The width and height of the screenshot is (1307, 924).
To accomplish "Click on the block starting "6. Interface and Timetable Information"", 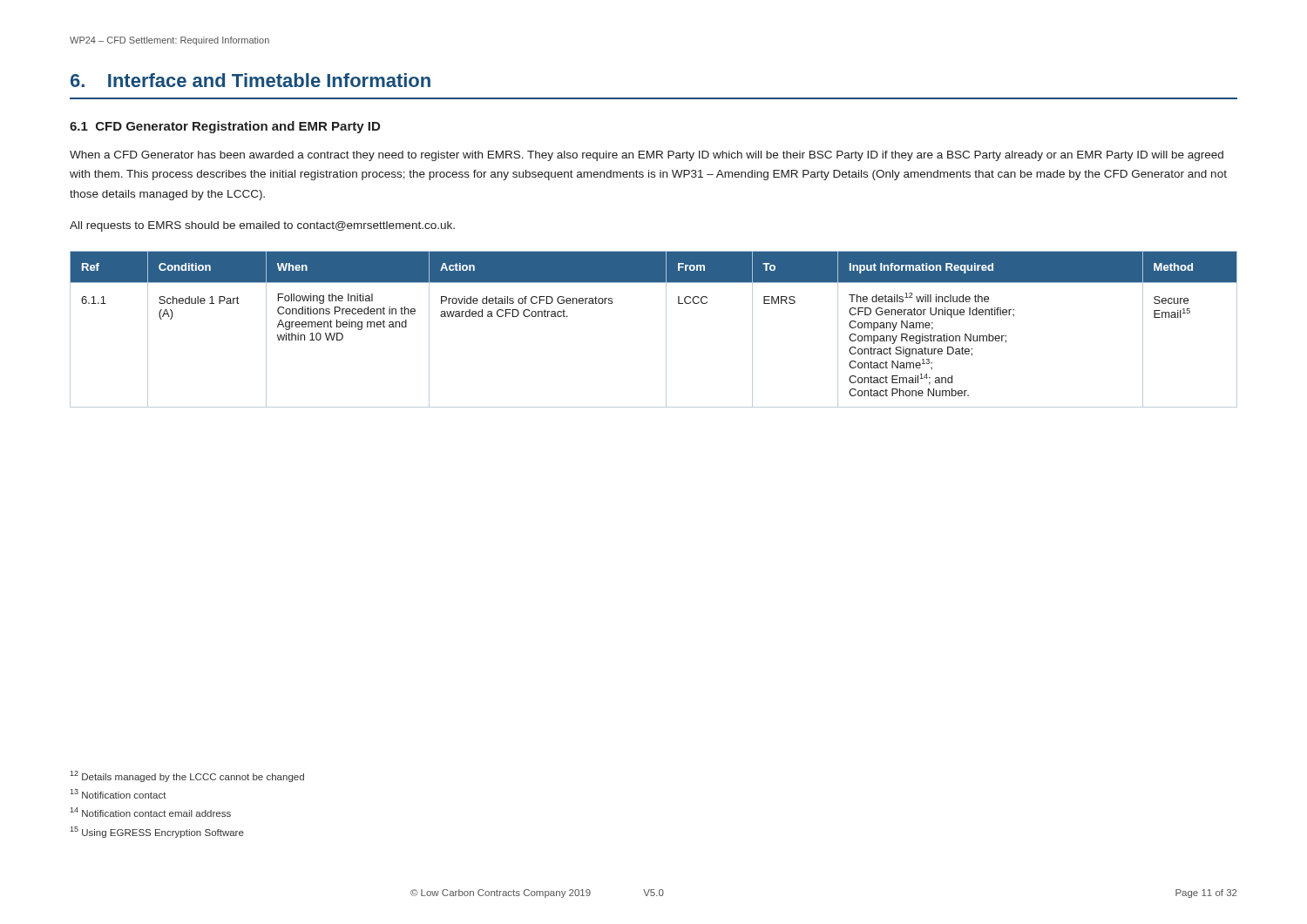I will [x=251, y=81].
